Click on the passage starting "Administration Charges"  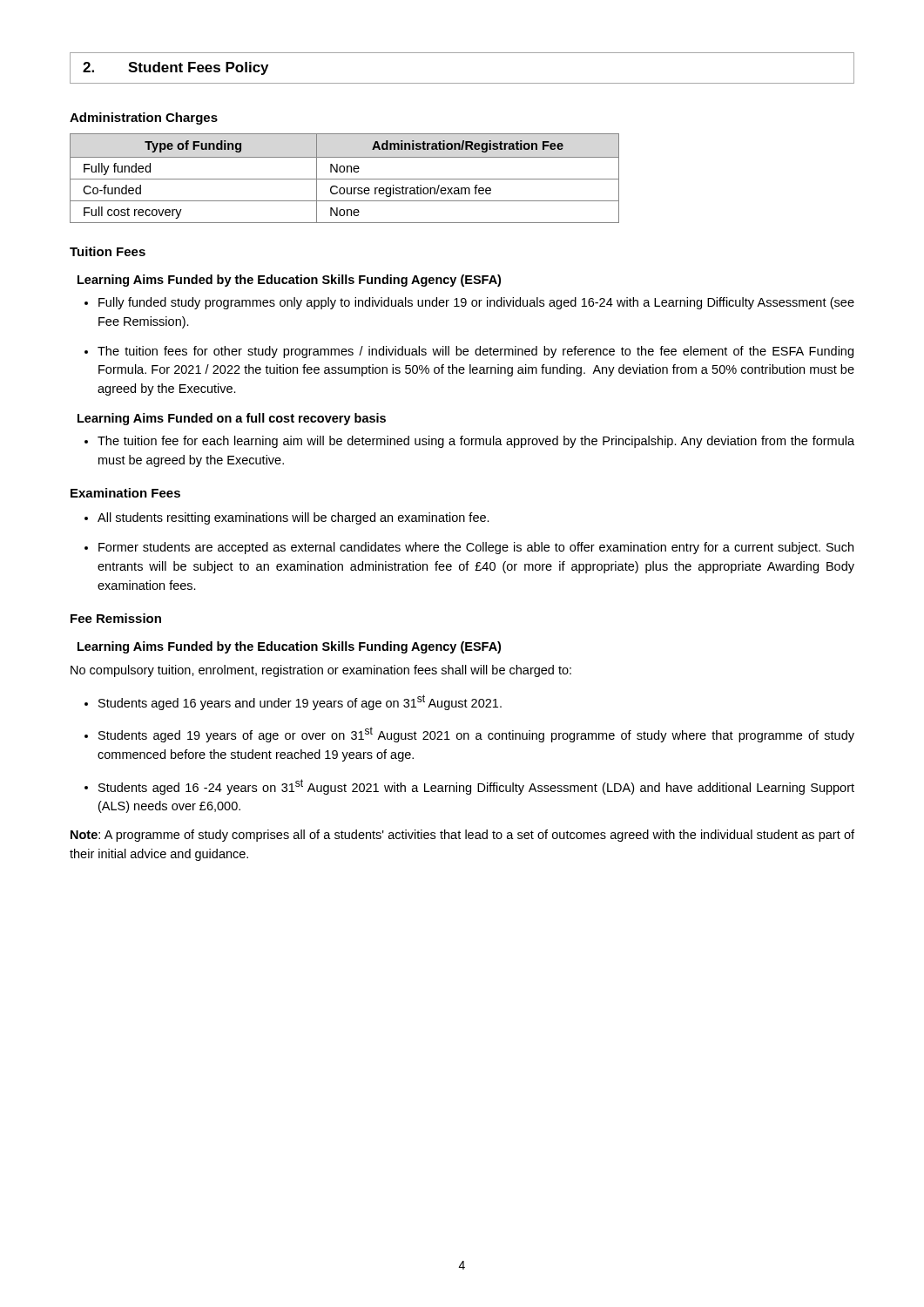pyautogui.click(x=144, y=117)
